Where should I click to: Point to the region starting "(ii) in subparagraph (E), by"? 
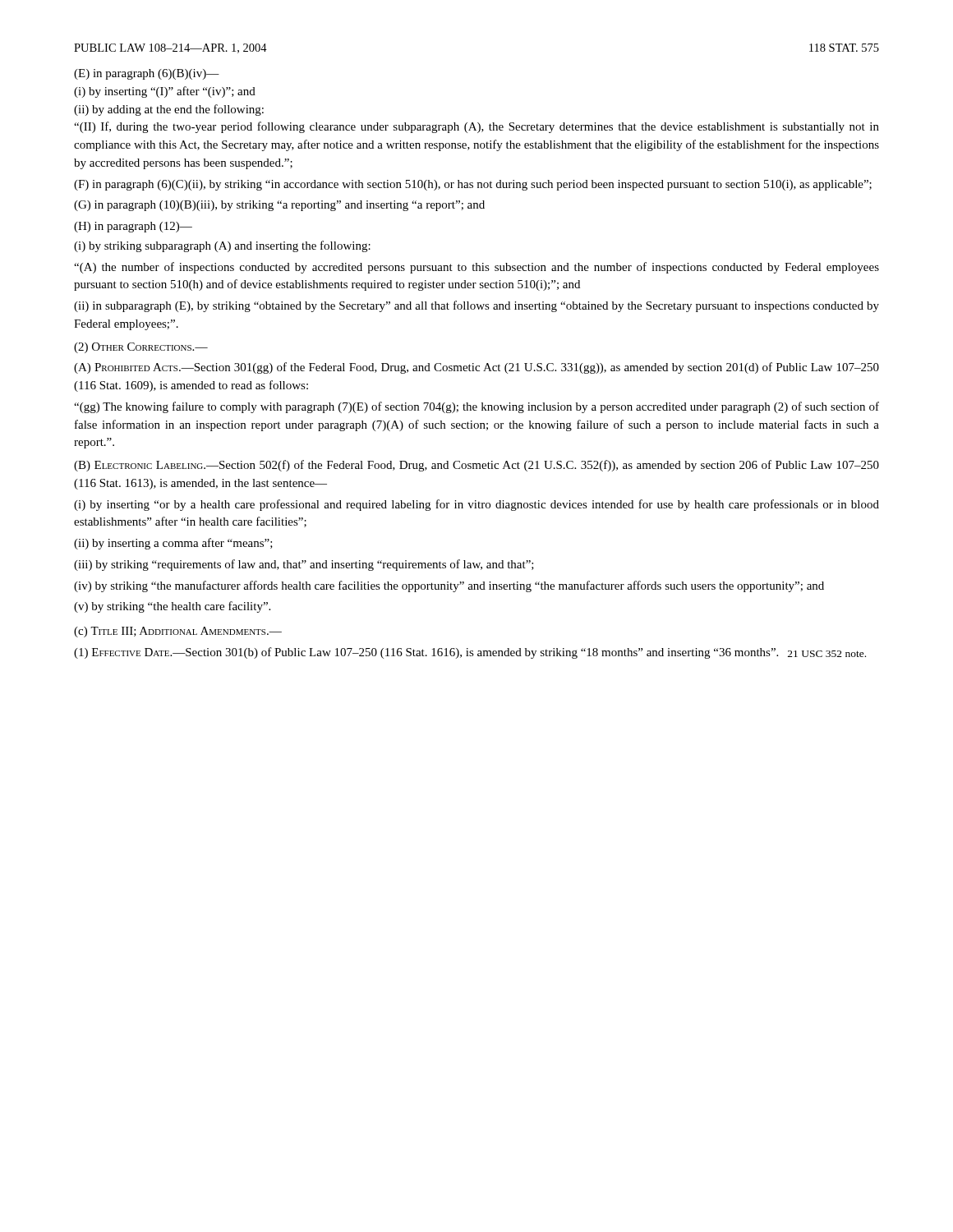(x=476, y=314)
